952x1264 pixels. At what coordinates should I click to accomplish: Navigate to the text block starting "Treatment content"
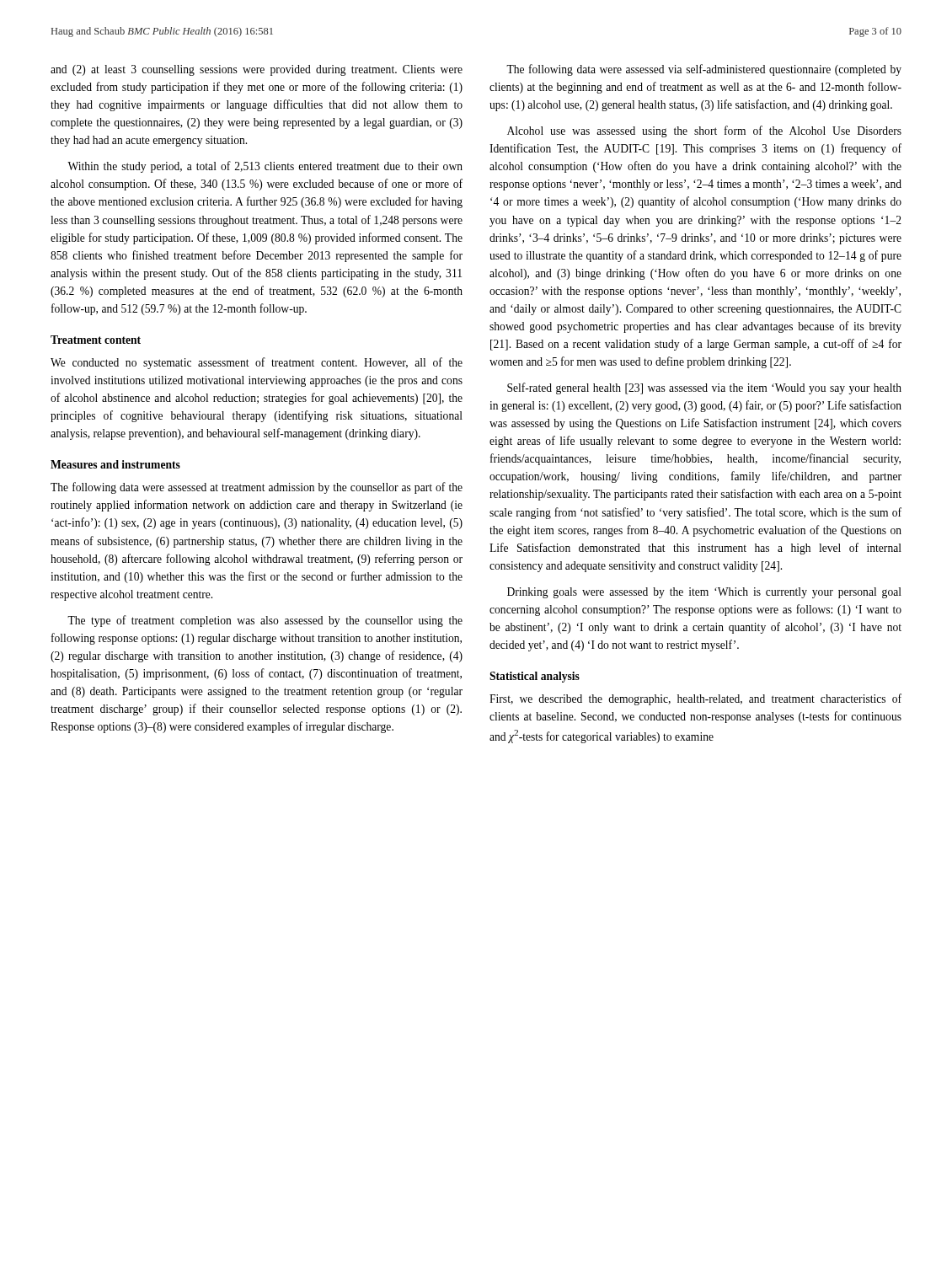(96, 340)
